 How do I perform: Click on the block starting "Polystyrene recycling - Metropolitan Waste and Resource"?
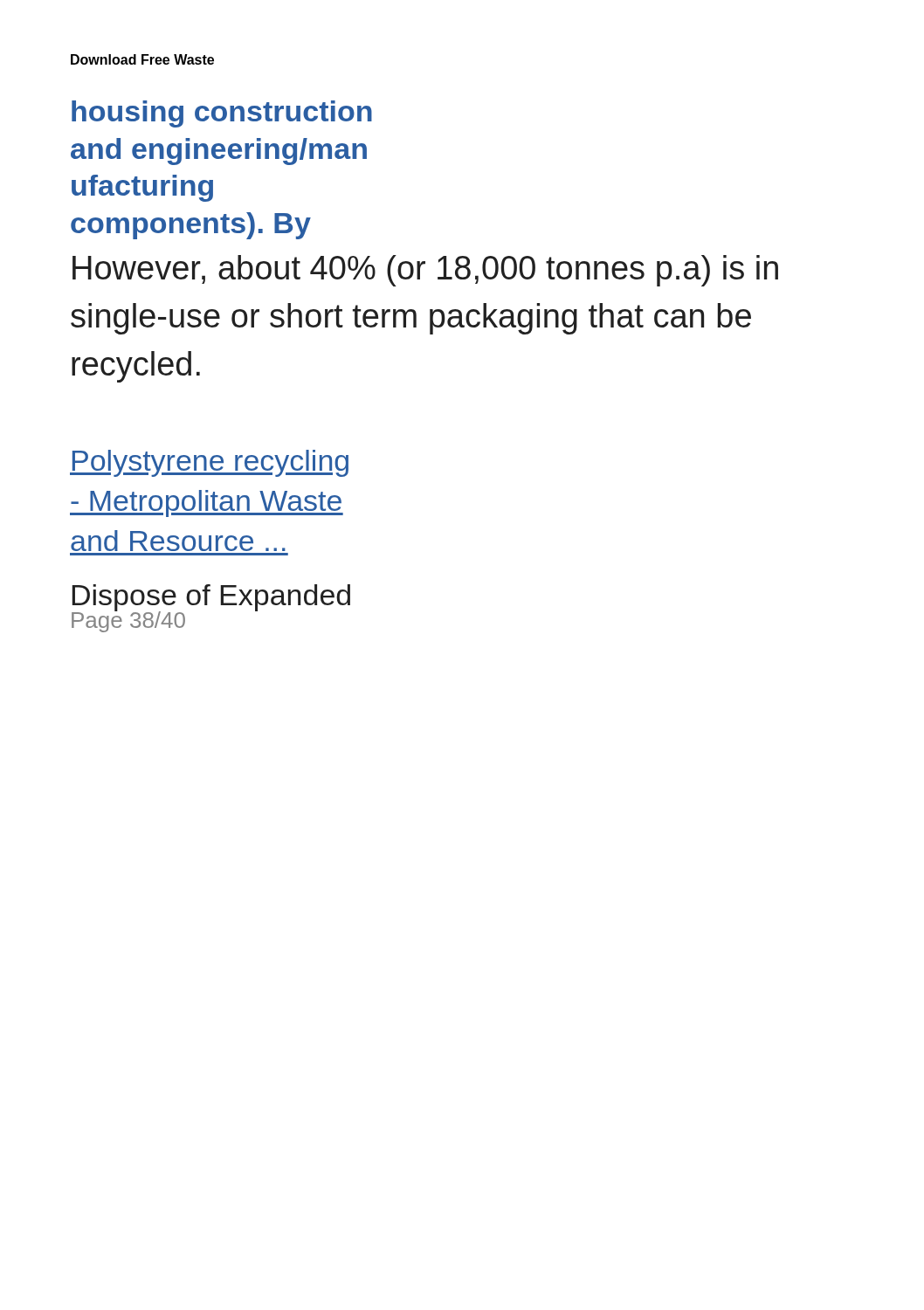tap(209, 463)
